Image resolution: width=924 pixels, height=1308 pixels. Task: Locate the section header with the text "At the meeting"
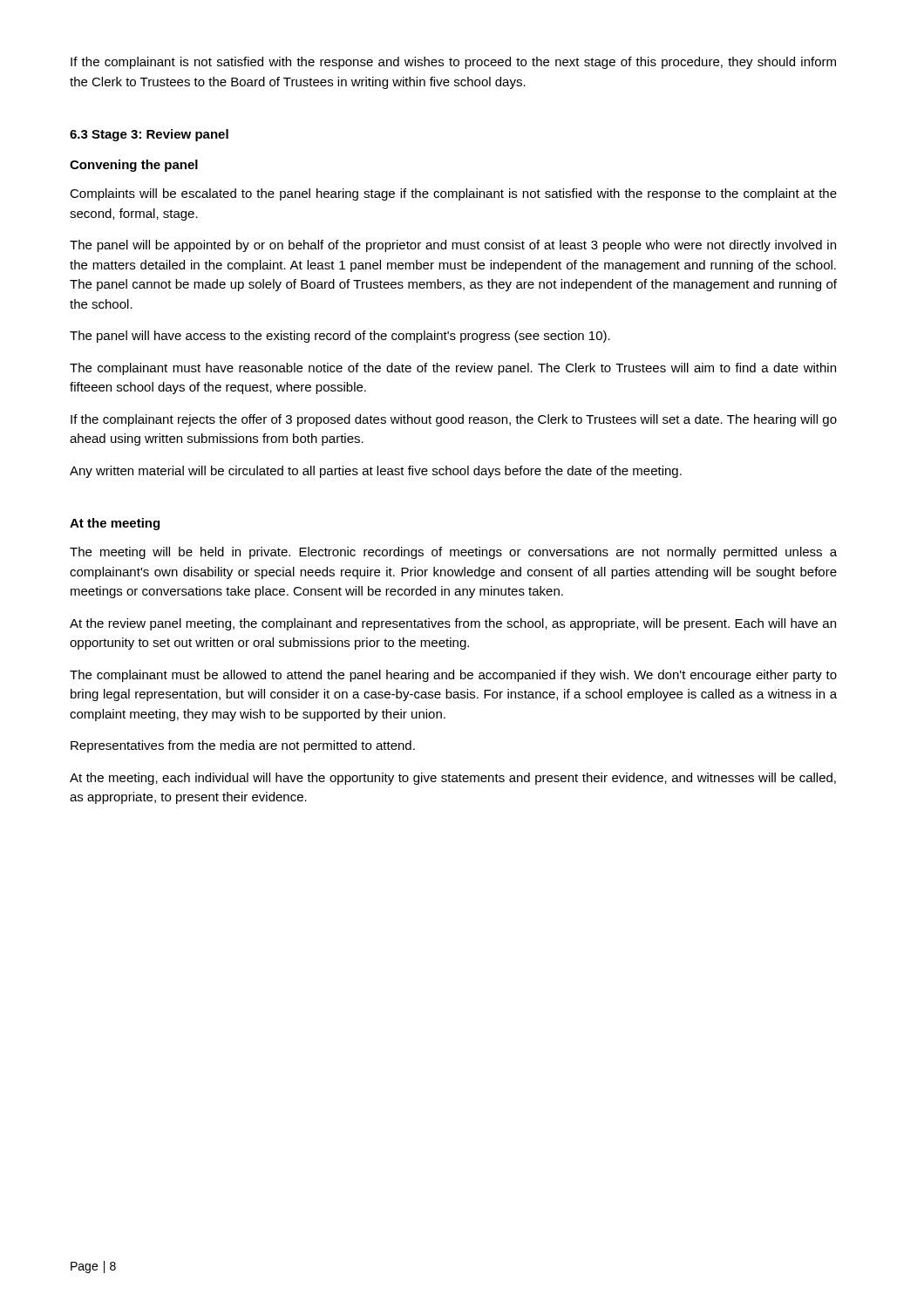coord(115,523)
